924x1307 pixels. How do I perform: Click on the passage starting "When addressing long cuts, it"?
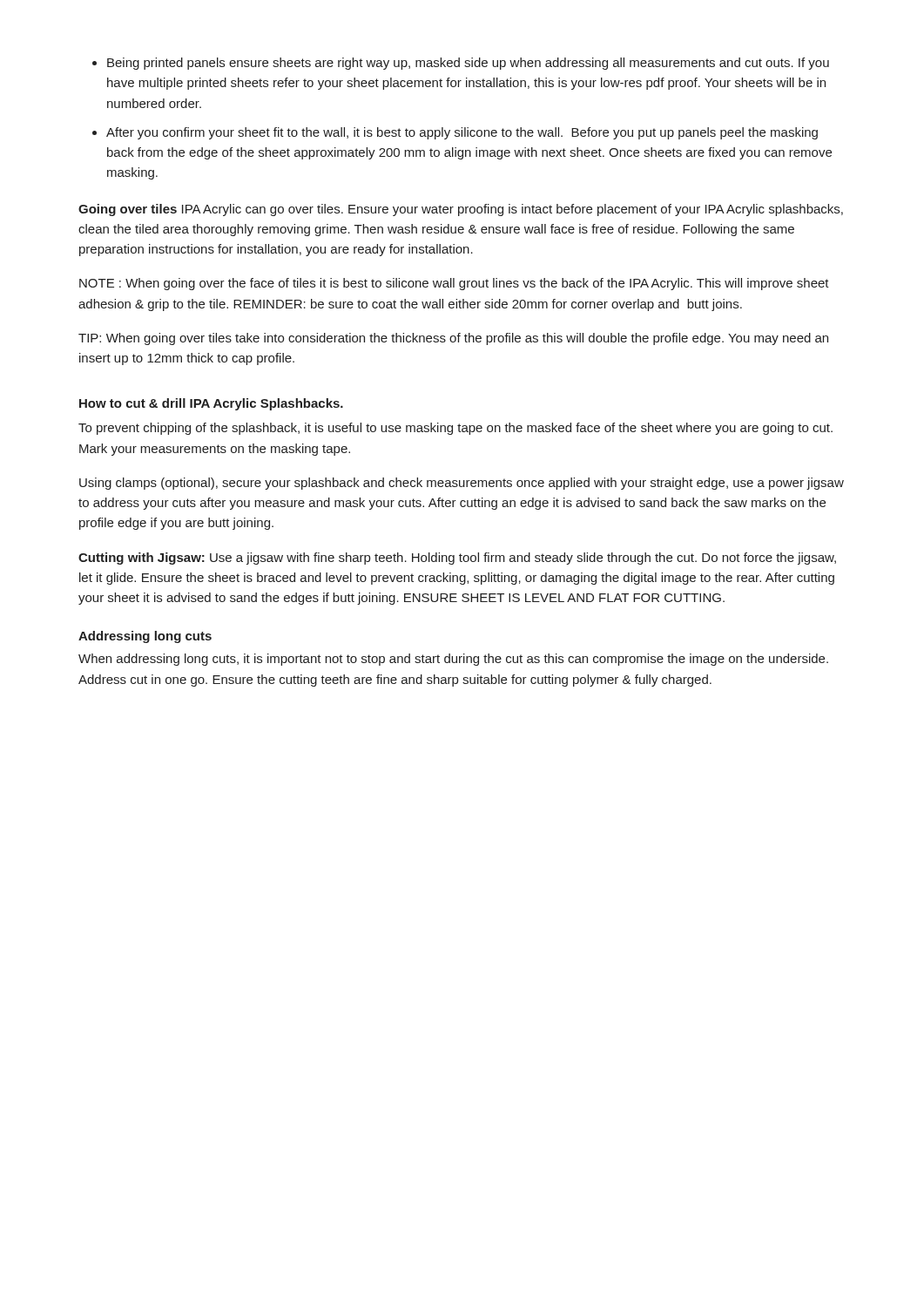[x=454, y=669]
